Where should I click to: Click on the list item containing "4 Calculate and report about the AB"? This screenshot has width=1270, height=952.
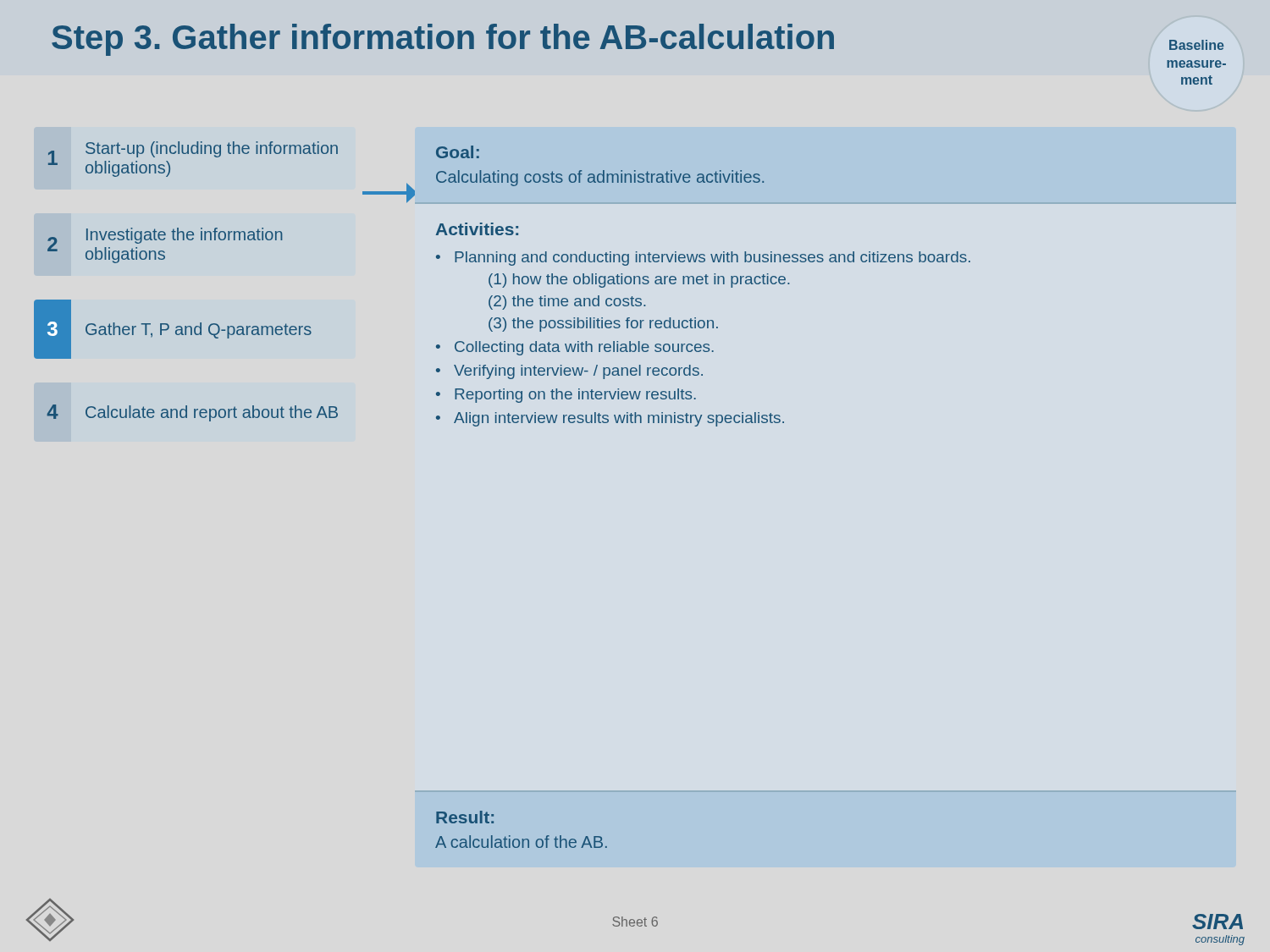193,412
